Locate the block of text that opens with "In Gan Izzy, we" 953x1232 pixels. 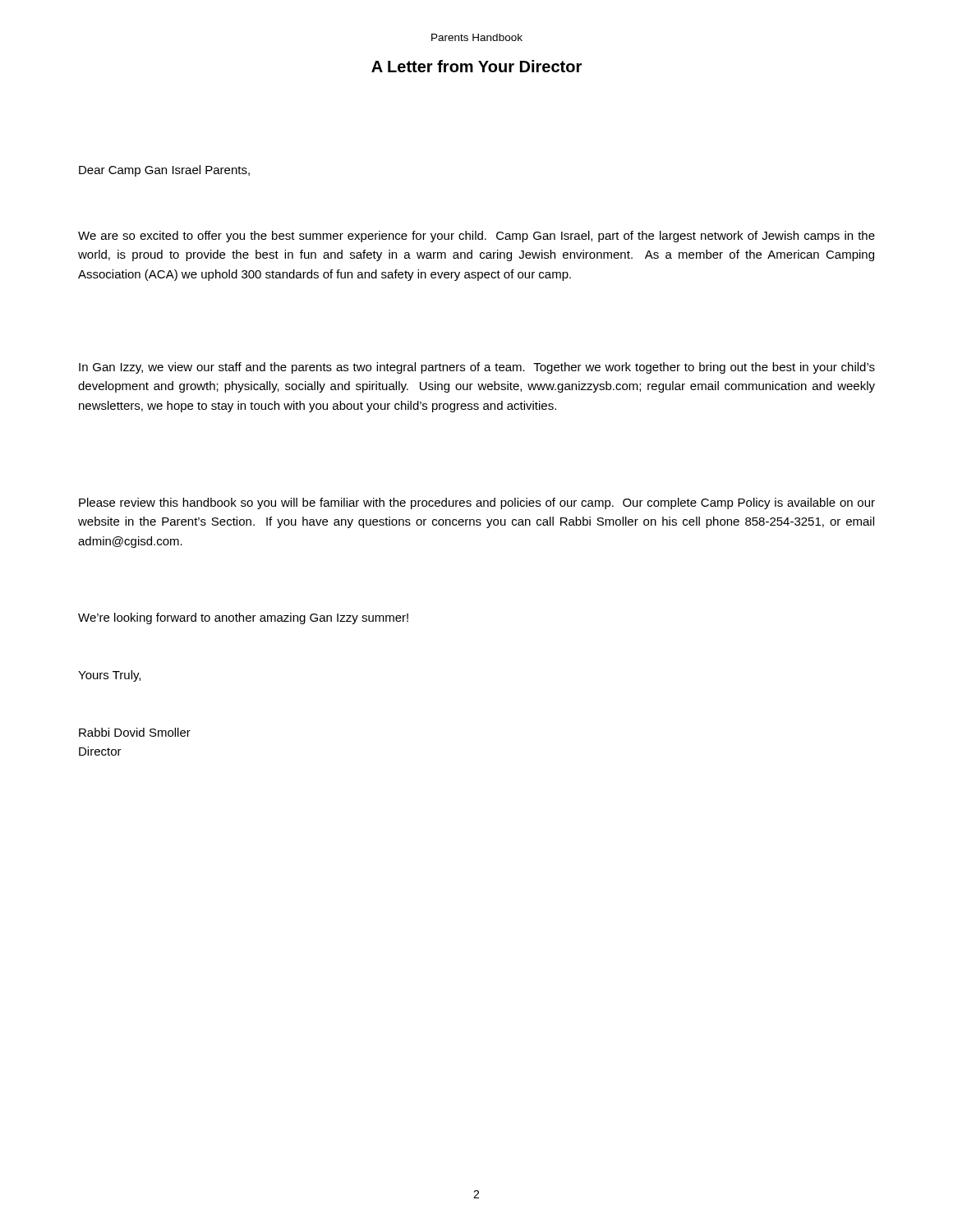[476, 386]
